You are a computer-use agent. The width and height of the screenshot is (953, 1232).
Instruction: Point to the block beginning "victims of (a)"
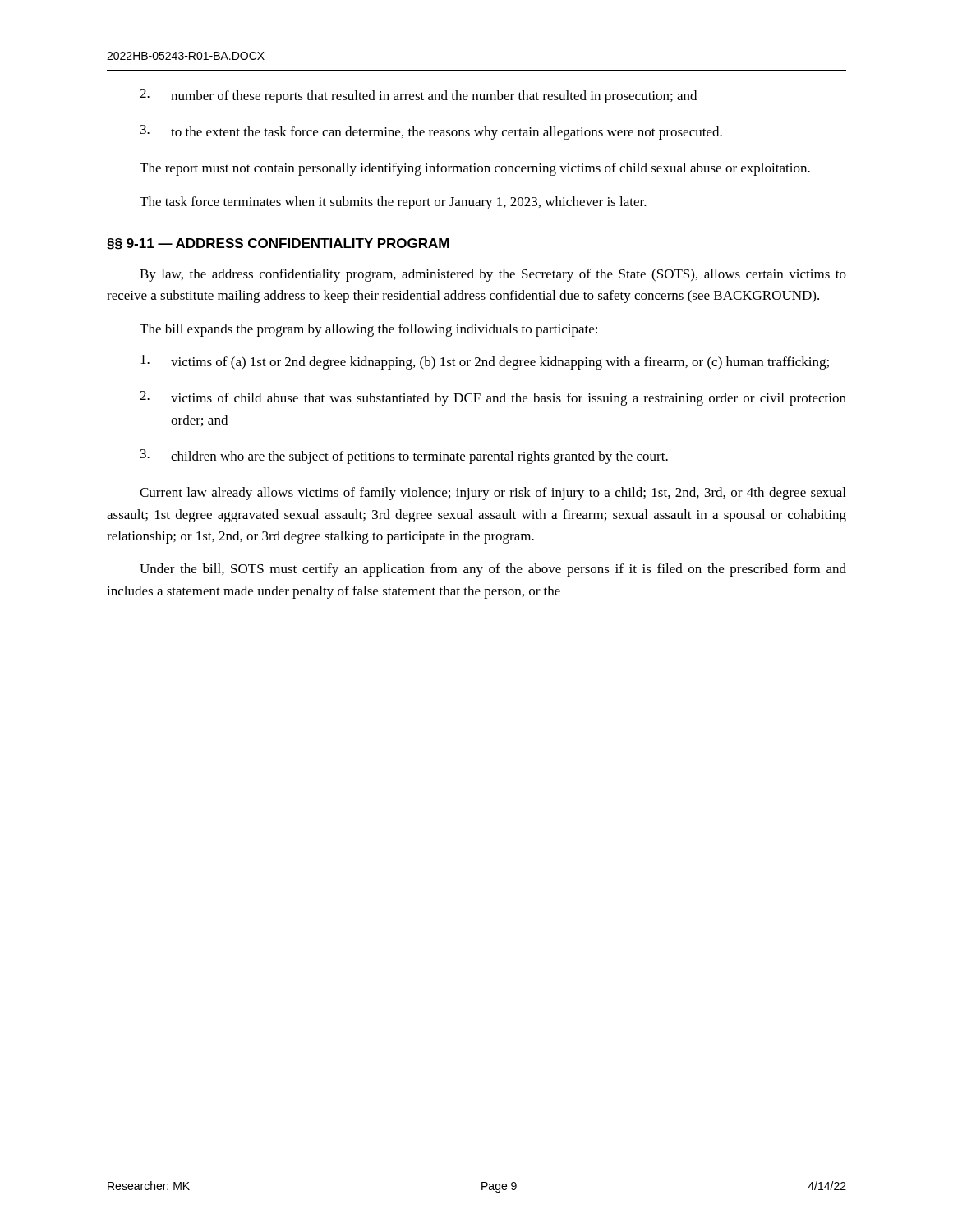[493, 362]
